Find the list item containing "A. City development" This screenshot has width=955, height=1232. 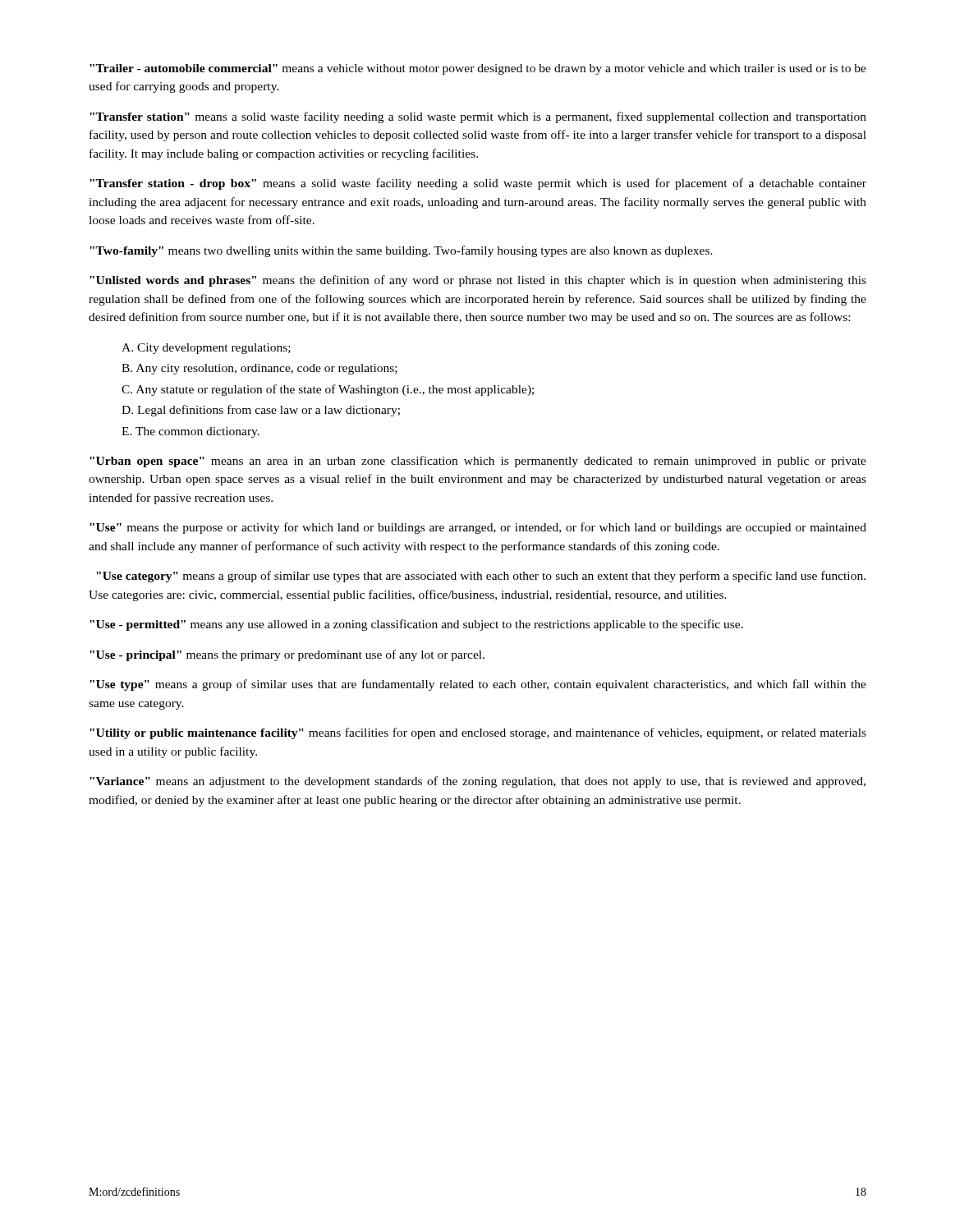(206, 347)
